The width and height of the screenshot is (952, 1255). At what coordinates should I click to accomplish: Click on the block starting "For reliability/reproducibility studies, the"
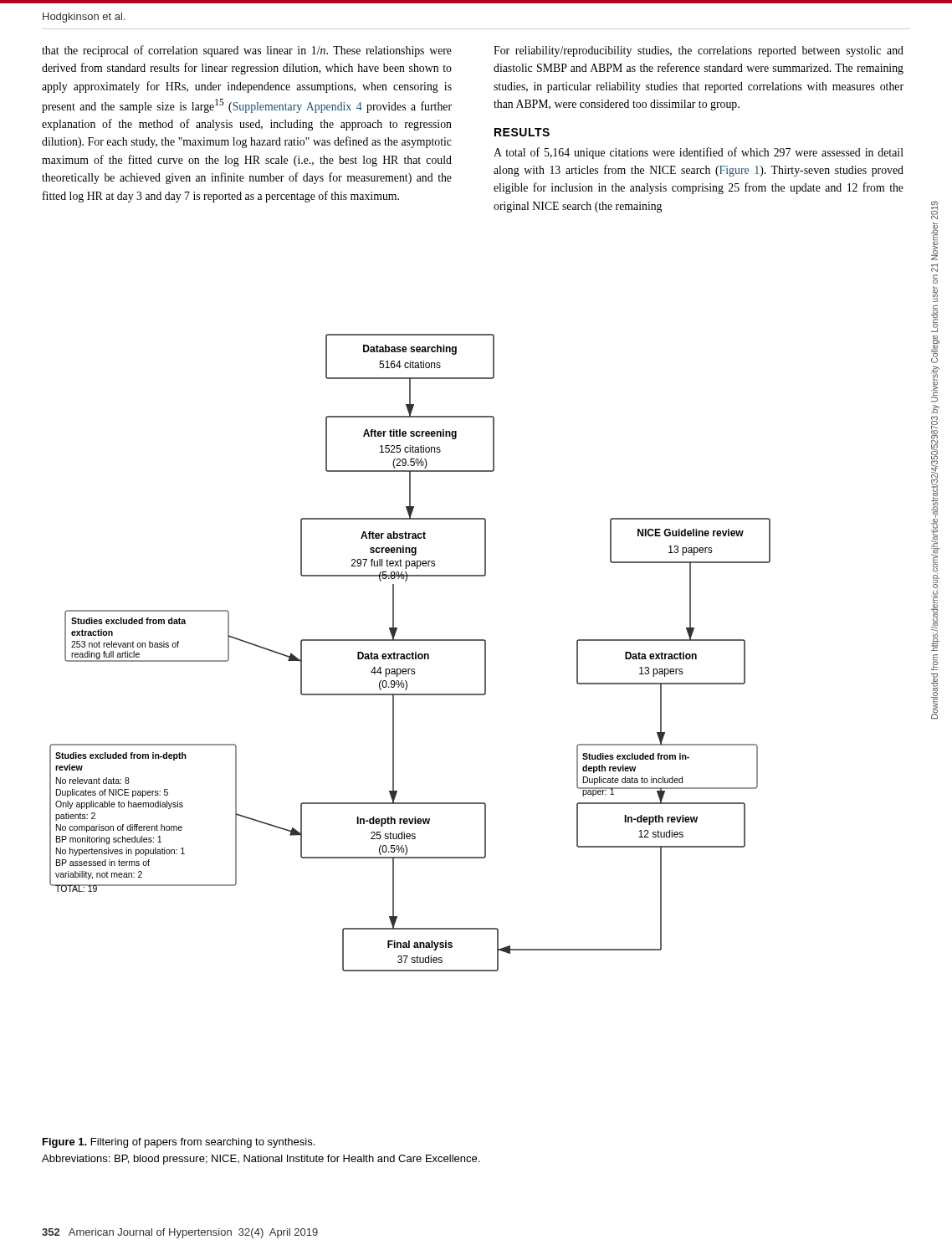click(x=699, y=77)
